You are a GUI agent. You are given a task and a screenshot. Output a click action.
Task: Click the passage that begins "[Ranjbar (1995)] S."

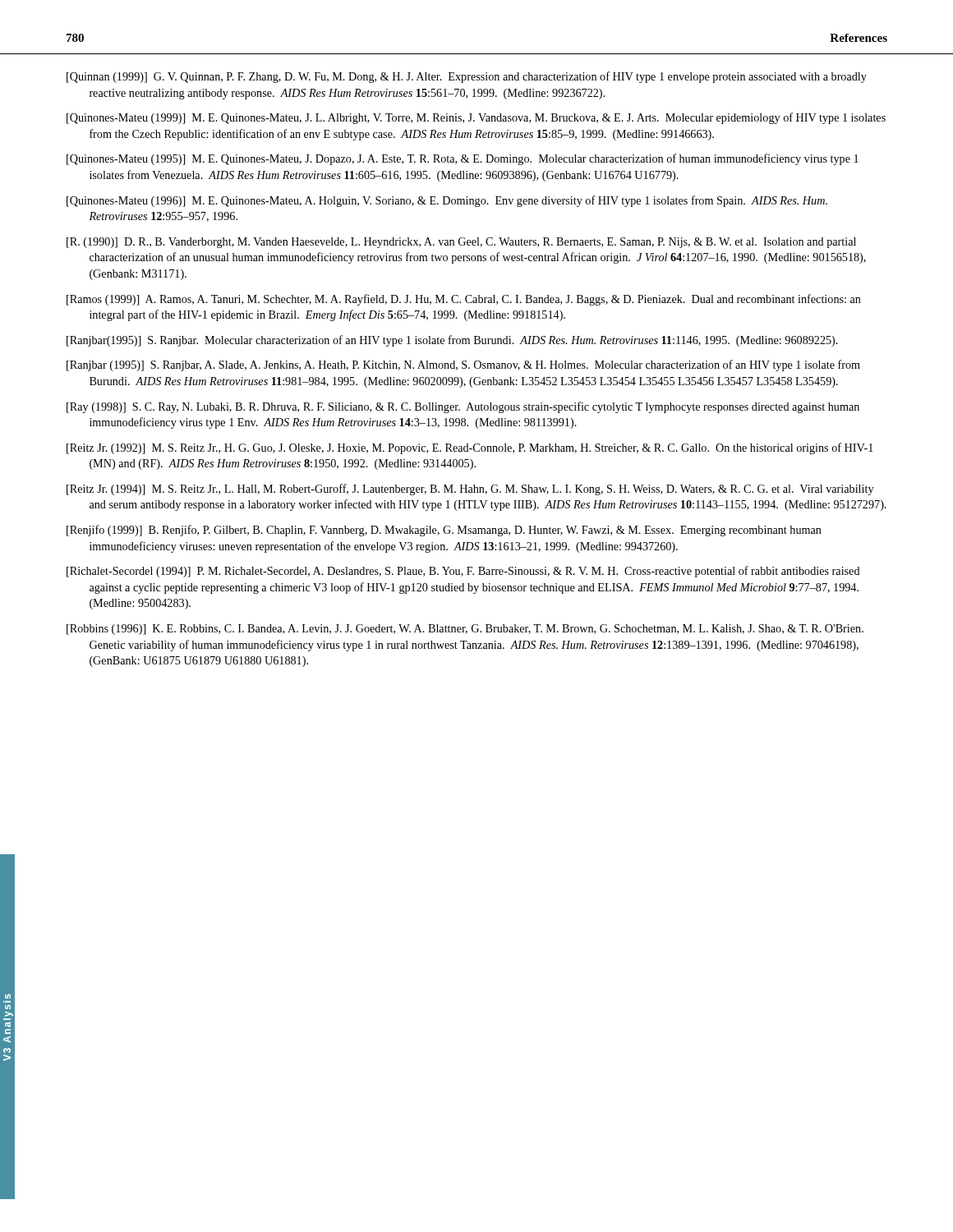coord(476,374)
